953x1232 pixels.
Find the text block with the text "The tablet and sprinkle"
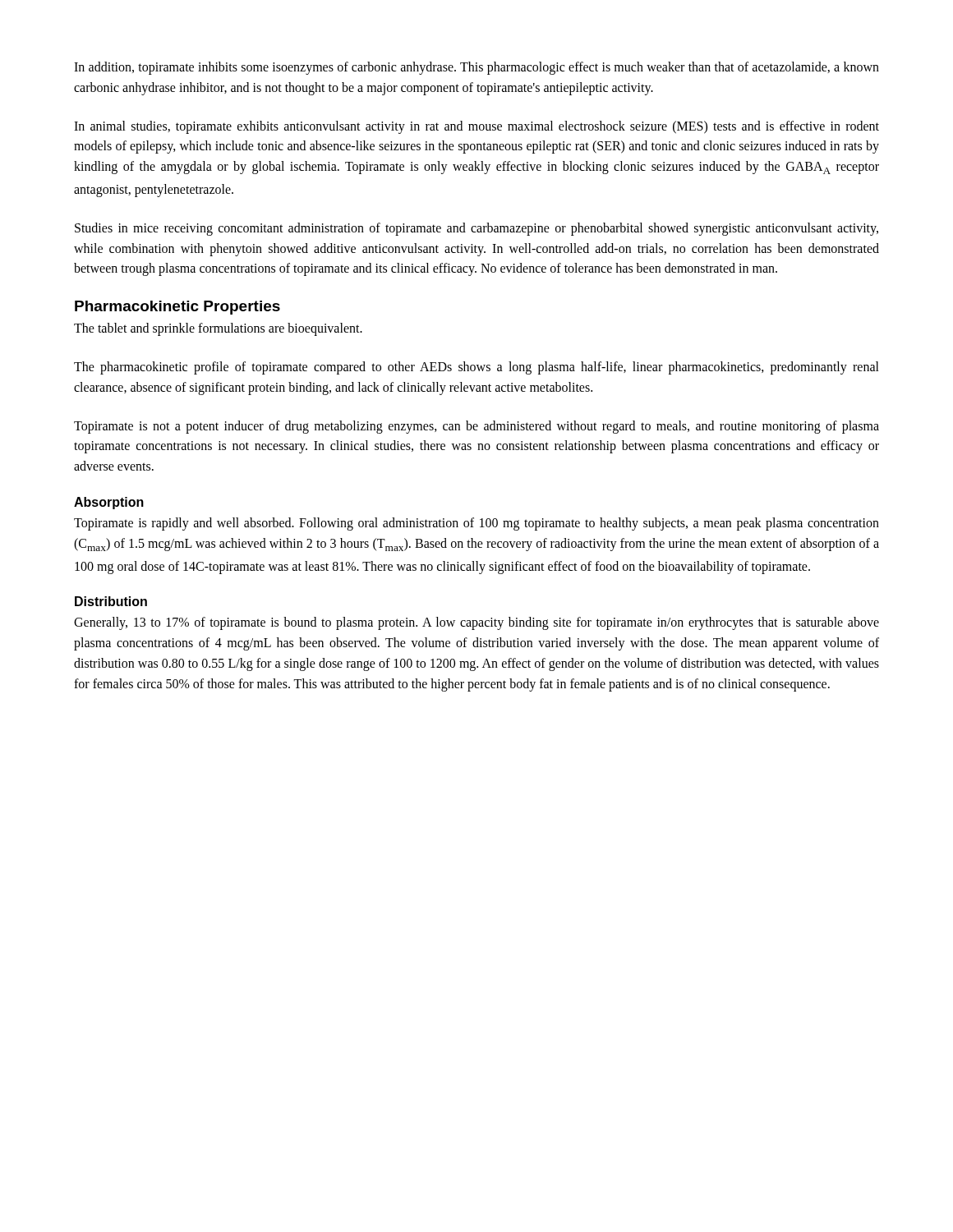[x=218, y=328]
